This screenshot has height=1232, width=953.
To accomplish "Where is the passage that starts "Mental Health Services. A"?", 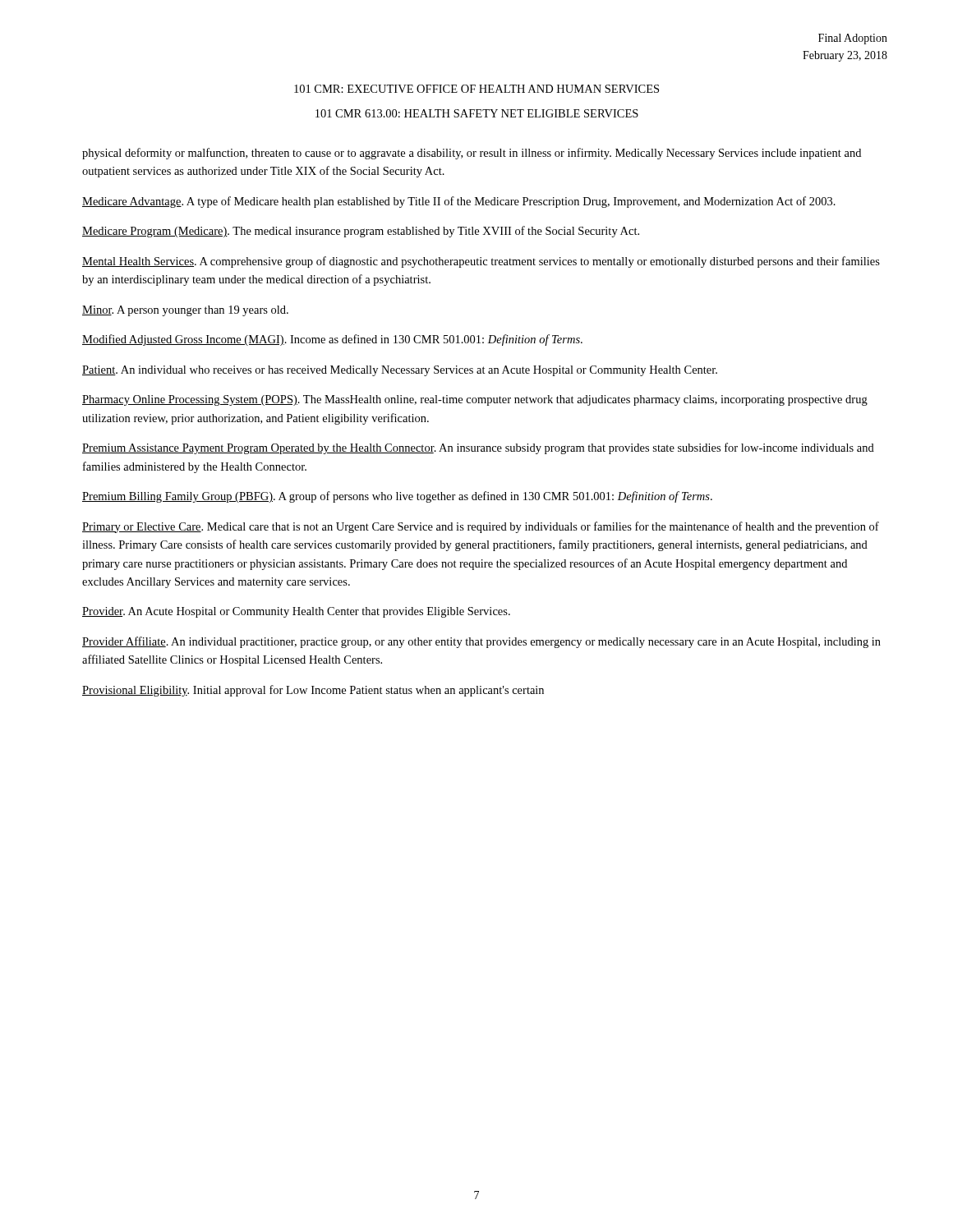I will (481, 270).
